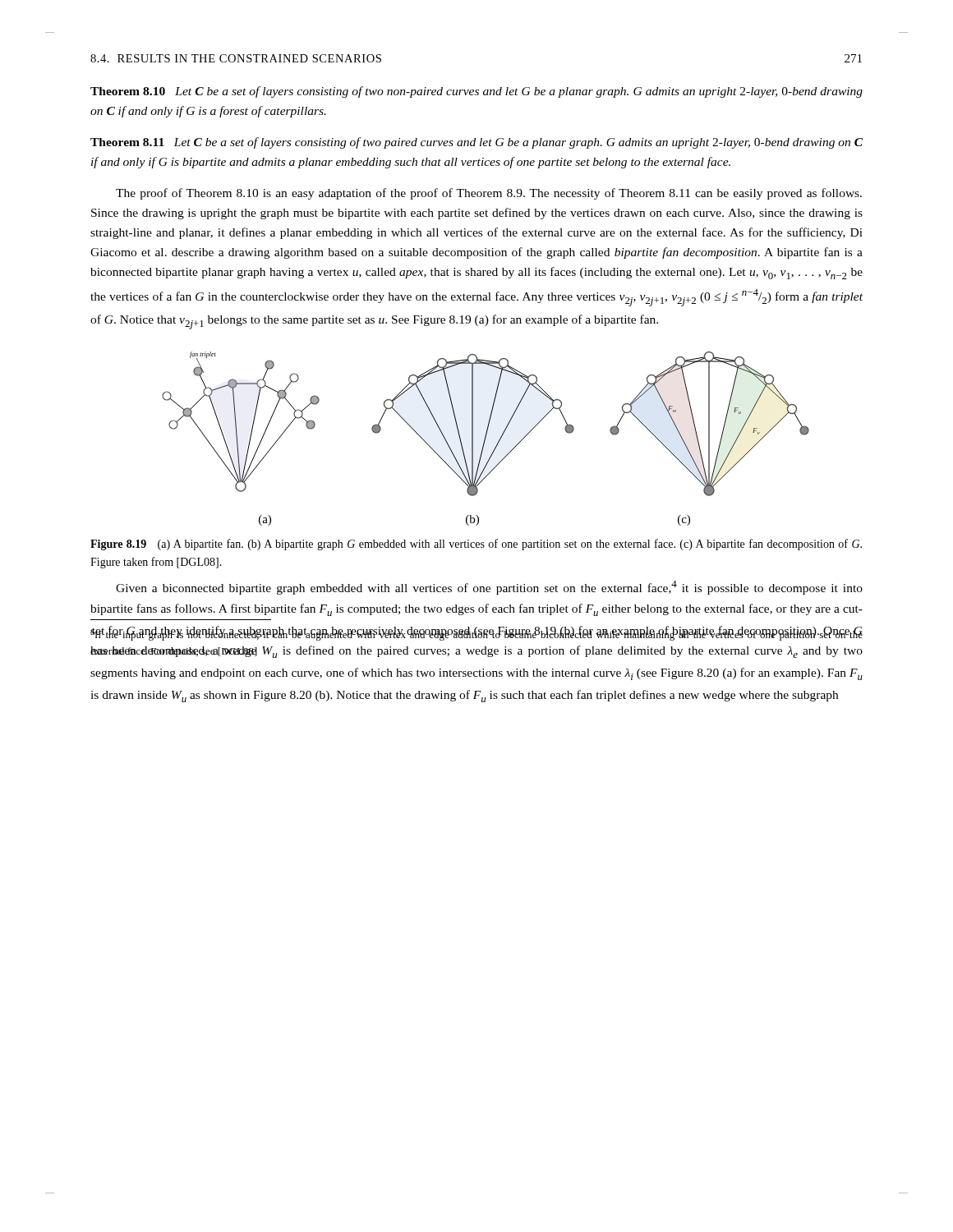This screenshot has width=953, height=1232.
Task: Locate the element starting "Theorem 8.10 Let C be a set"
Action: (476, 101)
